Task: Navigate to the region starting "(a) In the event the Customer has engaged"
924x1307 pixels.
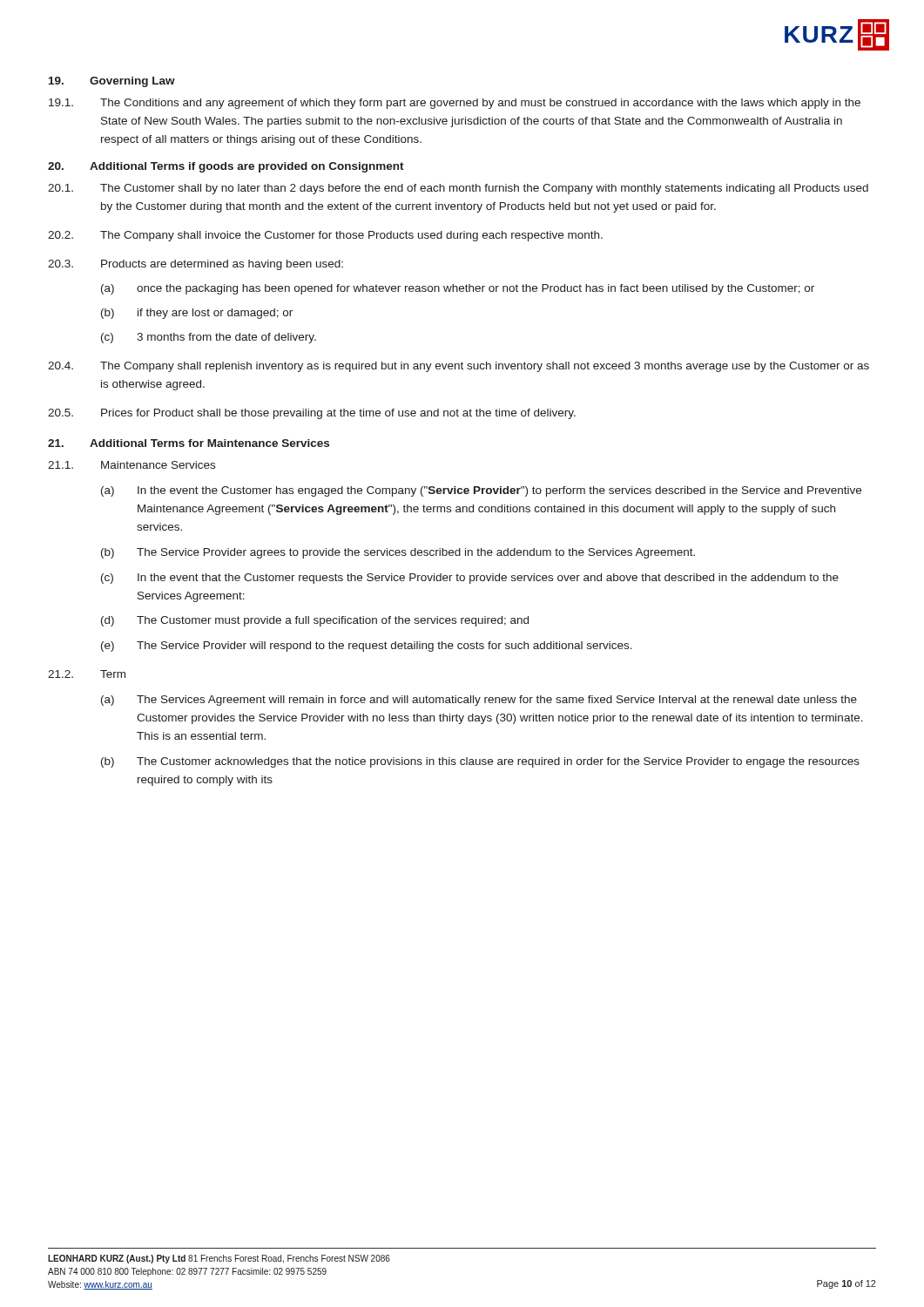Action: [488, 509]
